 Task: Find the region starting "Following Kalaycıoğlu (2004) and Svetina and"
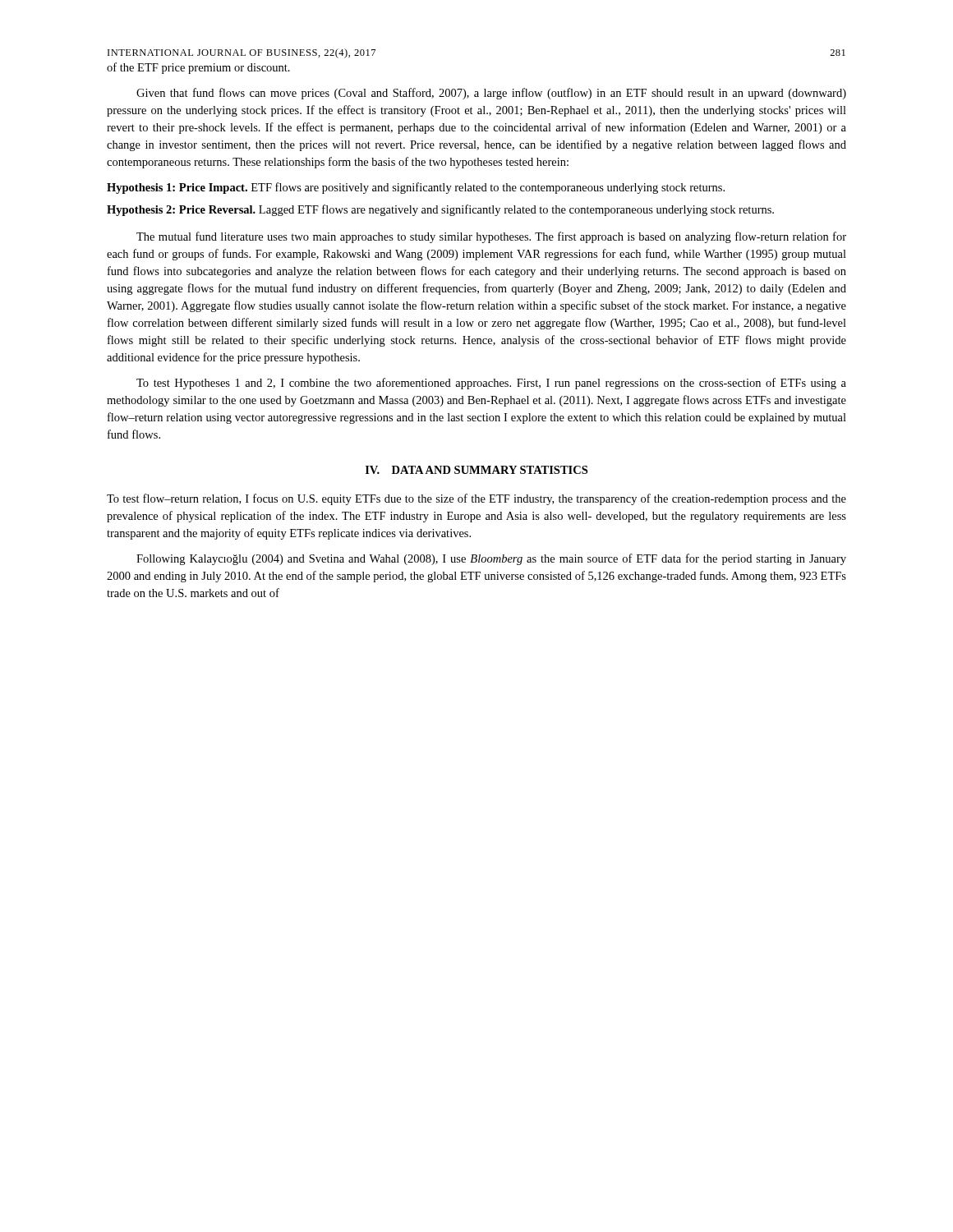[x=476, y=576]
